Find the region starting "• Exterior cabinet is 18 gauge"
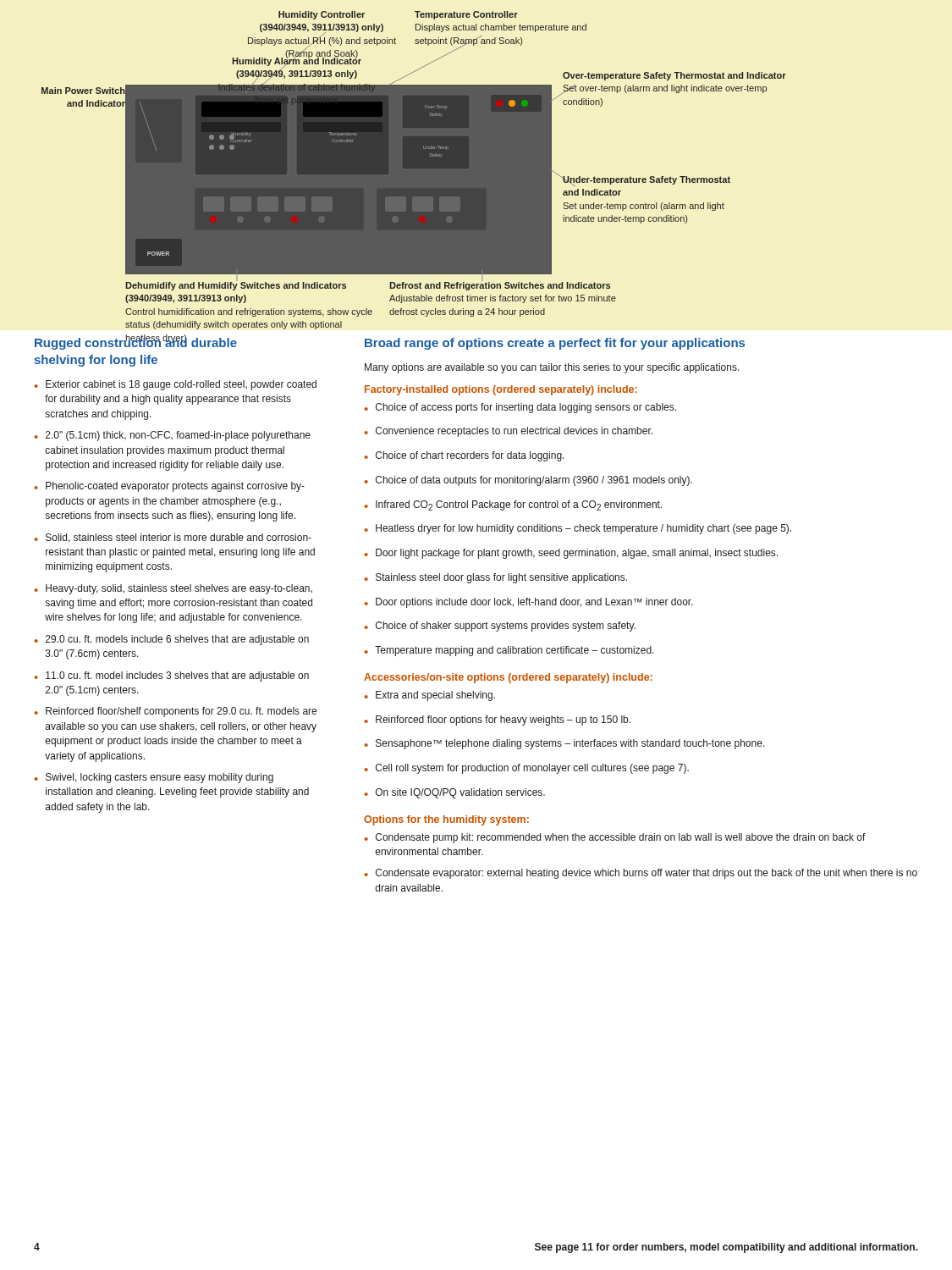The height and width of the screenshot is (1270, 952). point(178,400)
